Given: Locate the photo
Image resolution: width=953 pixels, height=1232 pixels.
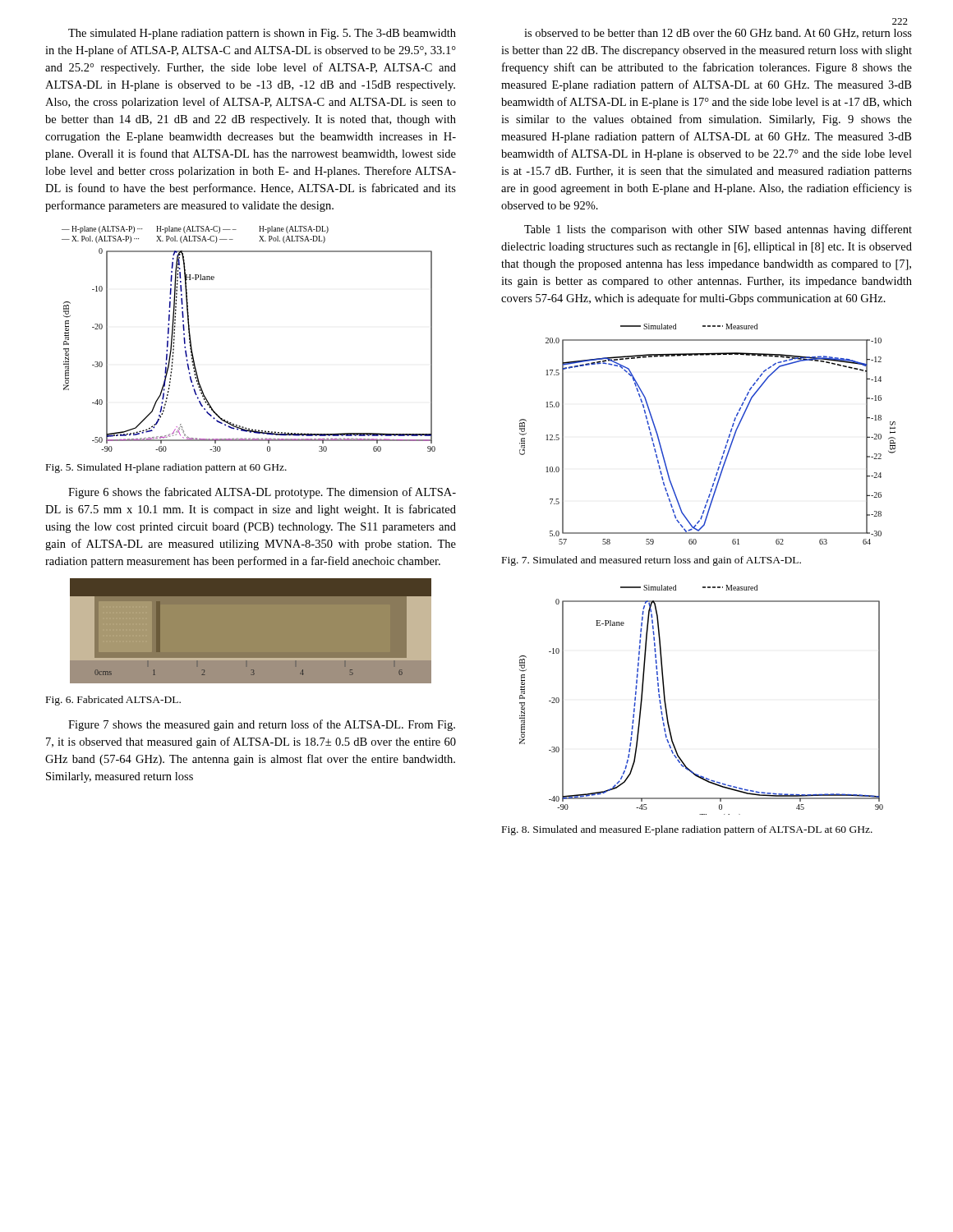Looking at the screenshot, I should [x=251, y=633].
